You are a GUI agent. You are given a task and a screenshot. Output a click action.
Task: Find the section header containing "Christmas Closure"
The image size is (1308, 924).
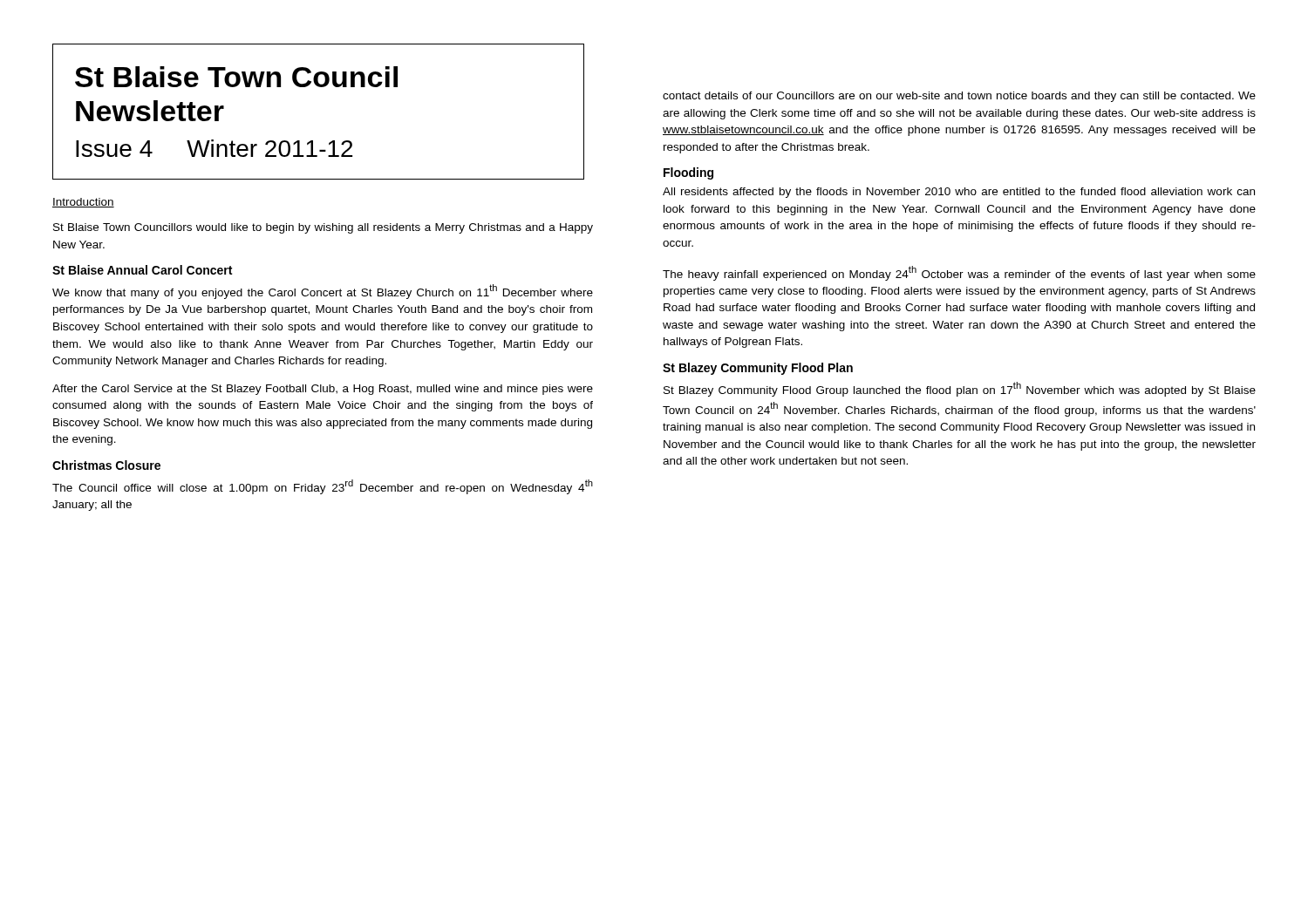107,465
